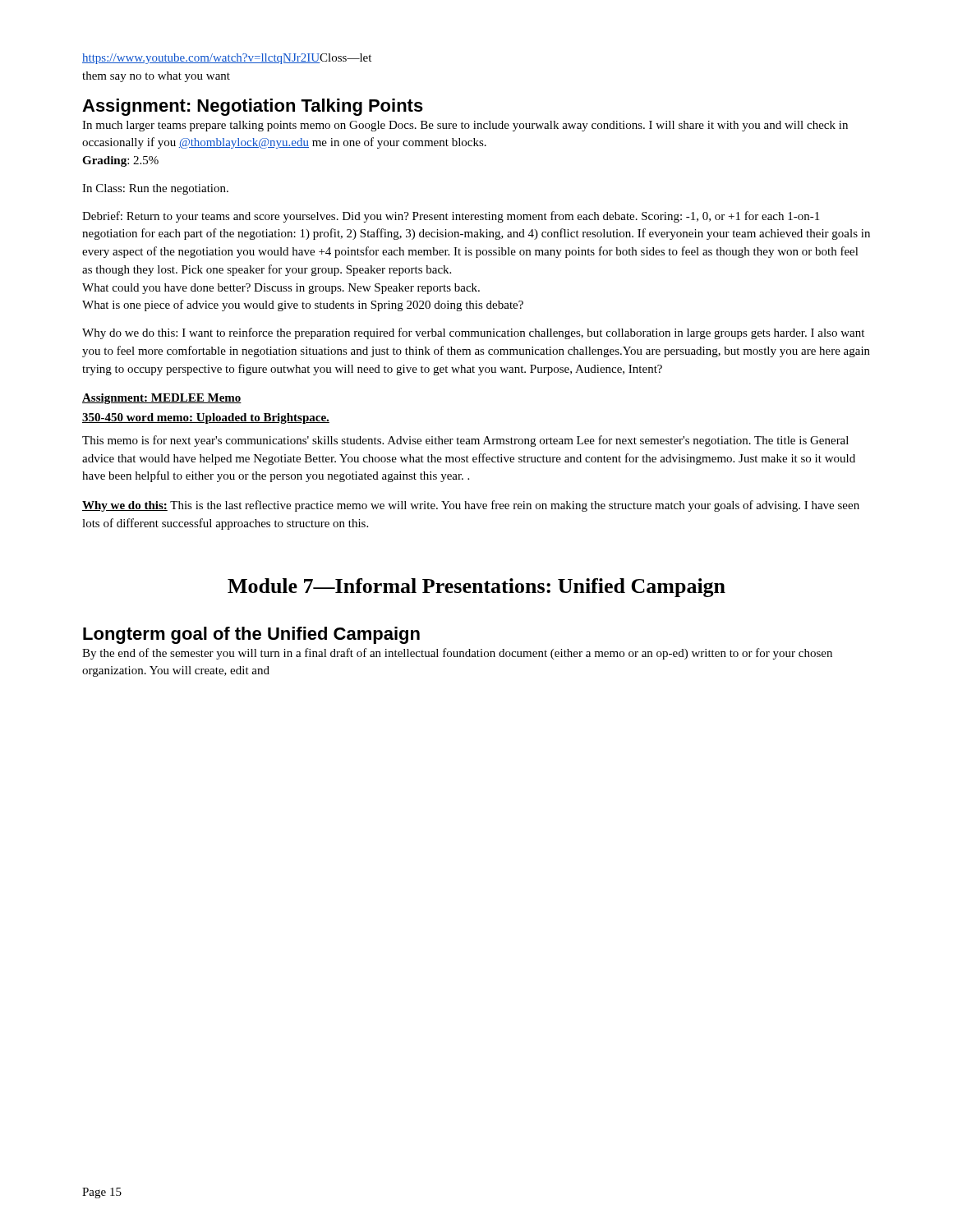Locate the block of text that opens with "Debrief: Return to your teams"

pos(476,260)
